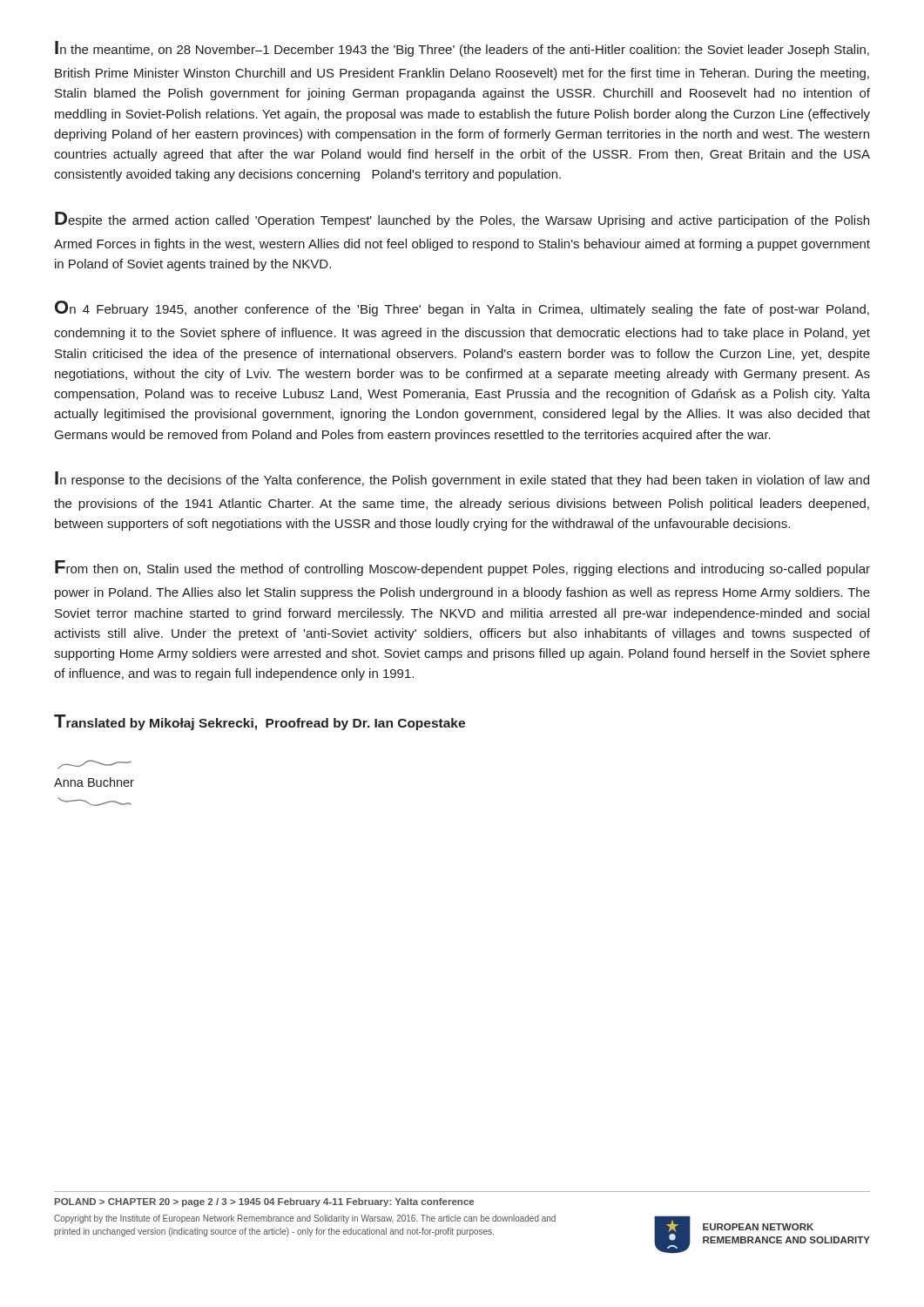Point to the block starting "In response to the decisions of the Yalta"
This screenshot has height=1307, width=924.
point(462,499)
